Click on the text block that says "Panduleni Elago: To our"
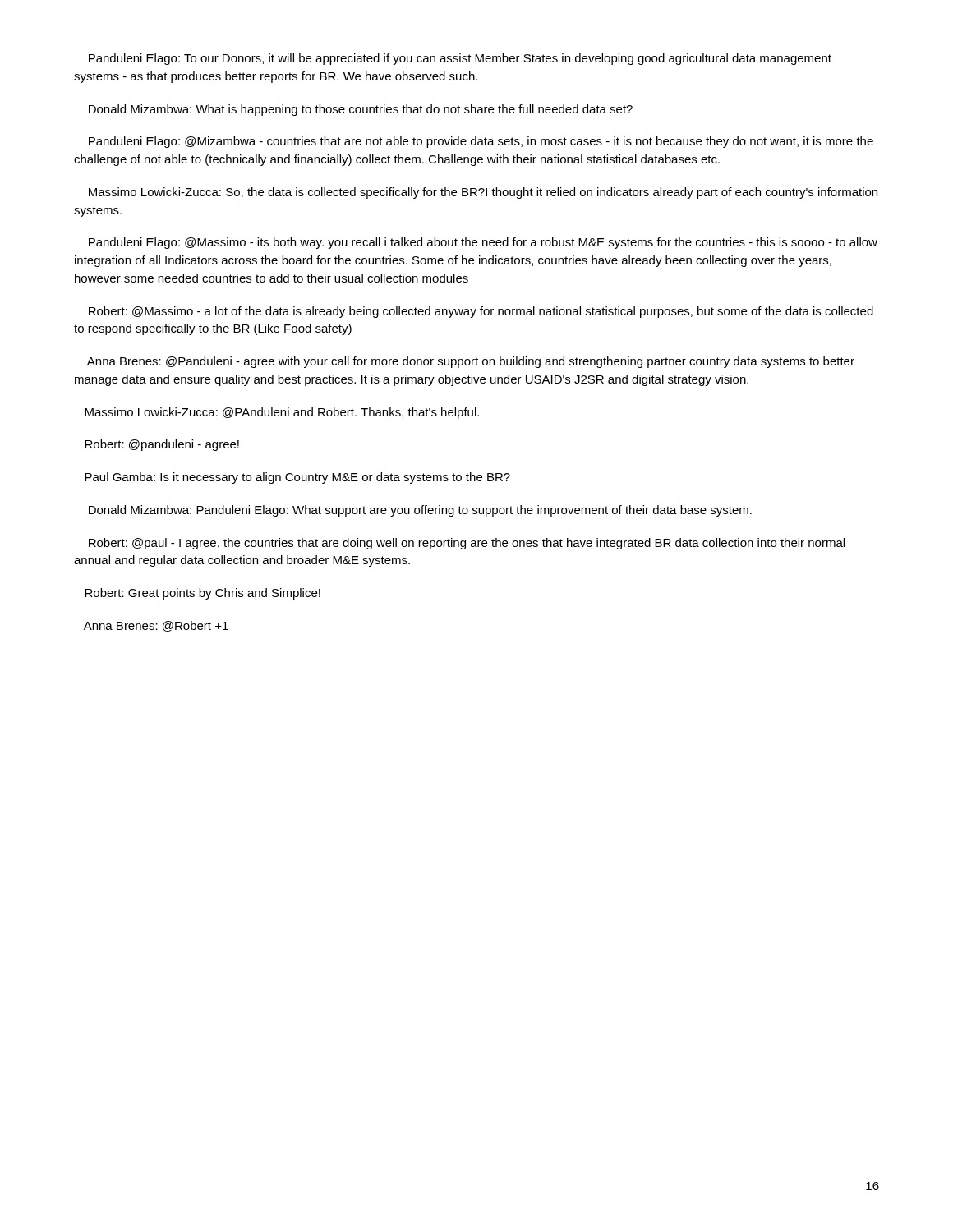This screenshot has width=953, height=1232. [x=453, y=67]
